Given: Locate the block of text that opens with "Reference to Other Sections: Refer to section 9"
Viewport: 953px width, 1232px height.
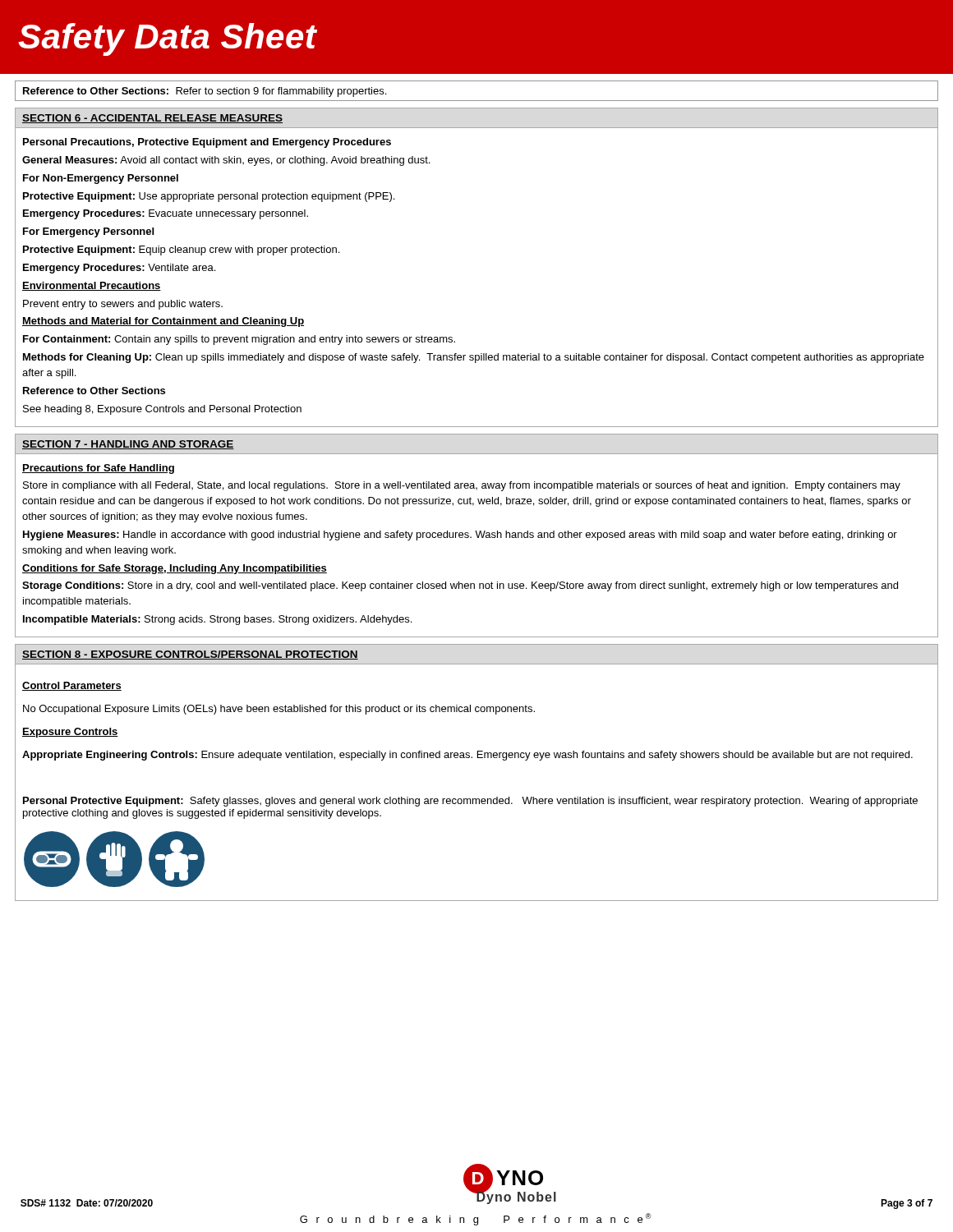Looking at the screenshot, I should coord(205,91).
